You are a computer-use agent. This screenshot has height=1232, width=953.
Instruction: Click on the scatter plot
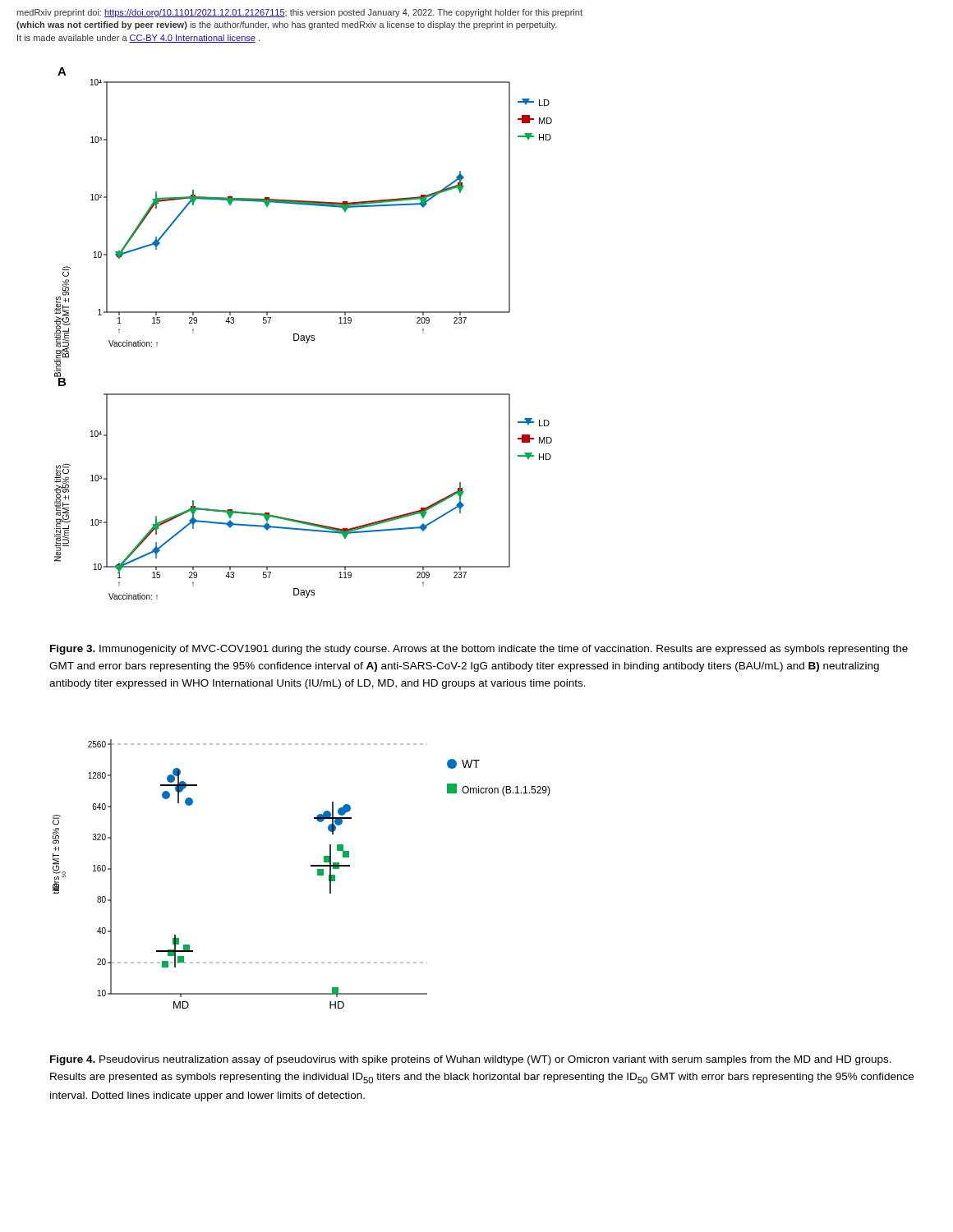337,876
